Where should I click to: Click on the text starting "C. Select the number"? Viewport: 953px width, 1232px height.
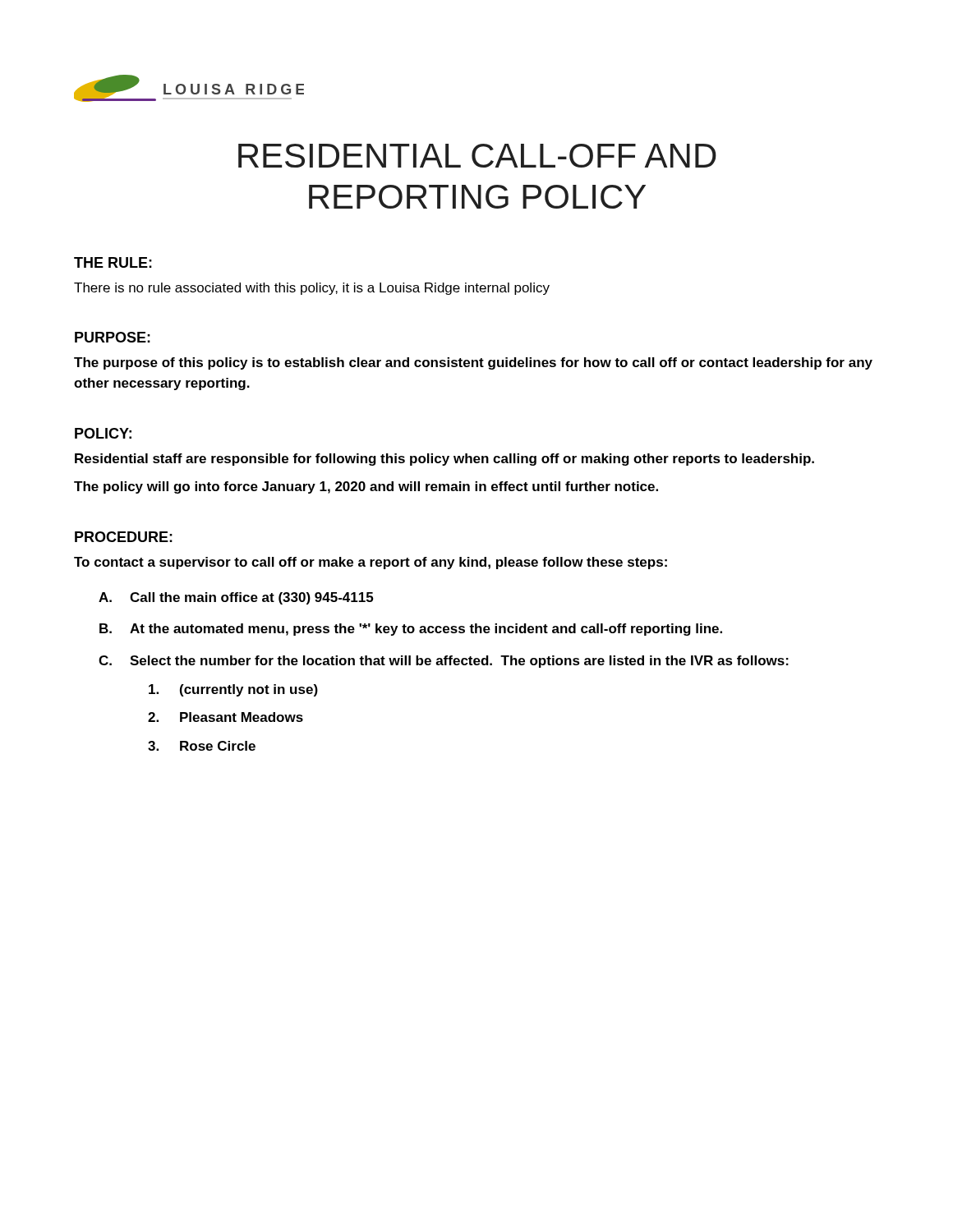point(489,661)
